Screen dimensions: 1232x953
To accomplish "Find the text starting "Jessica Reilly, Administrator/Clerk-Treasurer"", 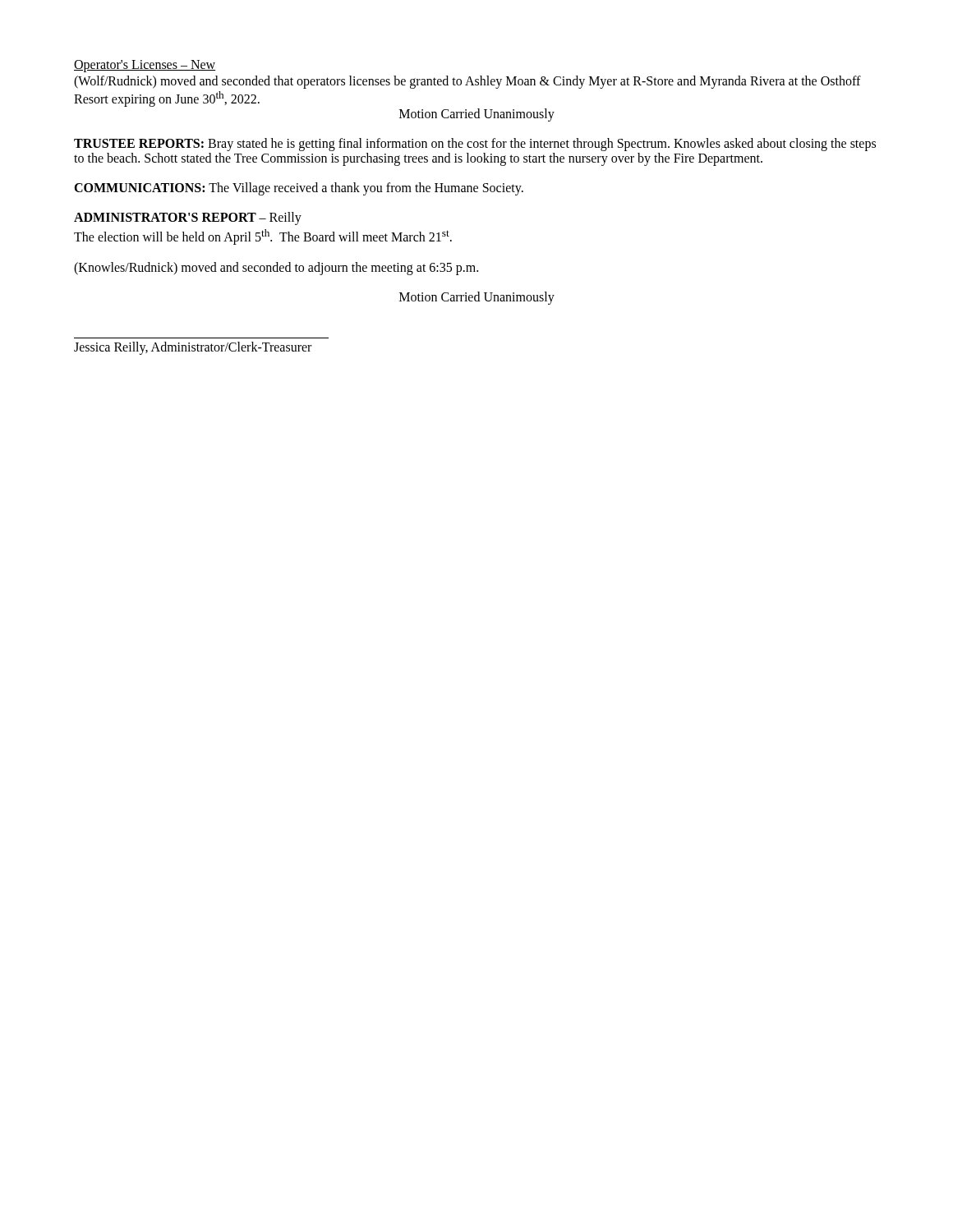I will tap(201, 346).
